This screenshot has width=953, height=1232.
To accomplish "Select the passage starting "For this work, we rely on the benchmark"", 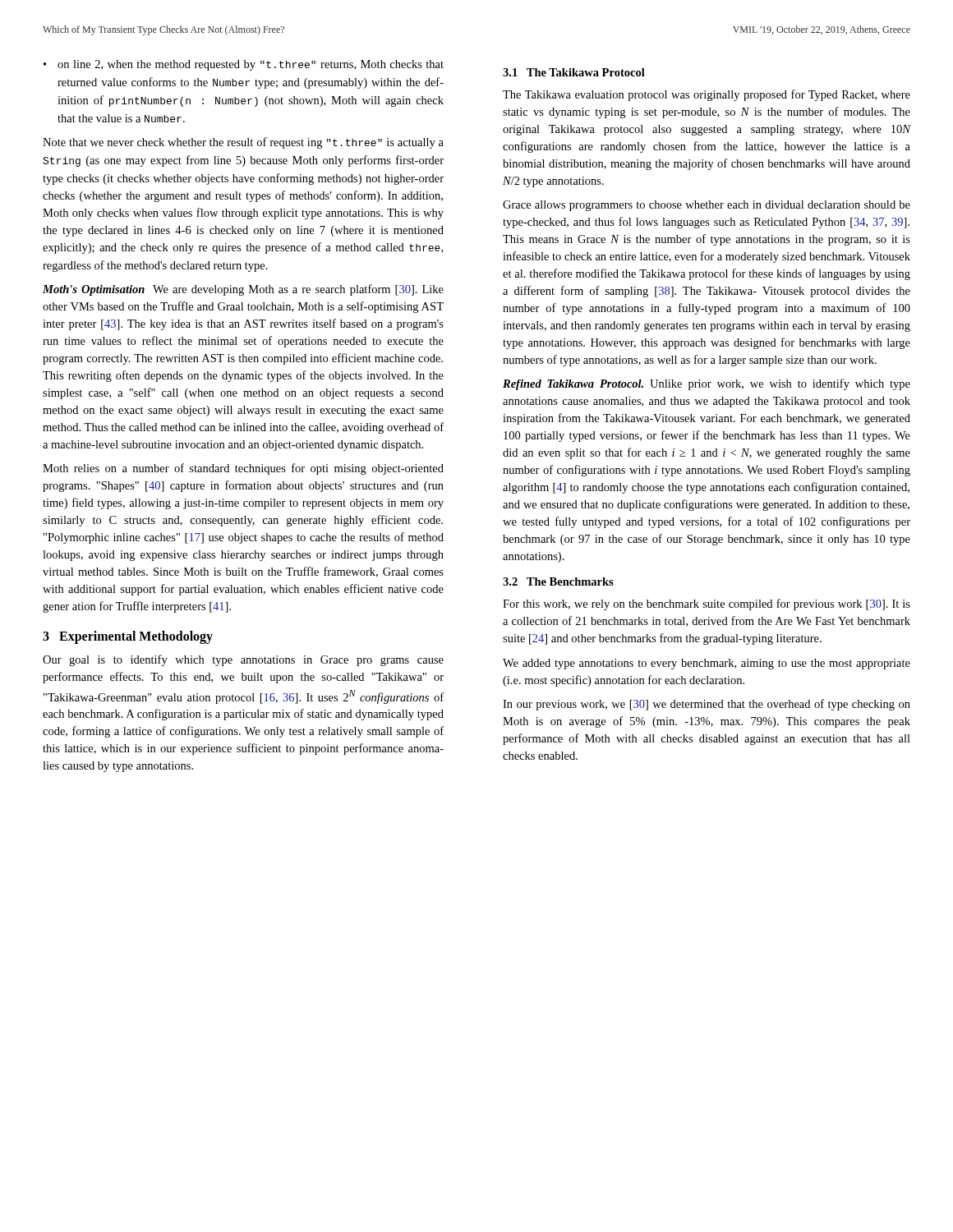I will pyautogui.click(x=707, y=622).
